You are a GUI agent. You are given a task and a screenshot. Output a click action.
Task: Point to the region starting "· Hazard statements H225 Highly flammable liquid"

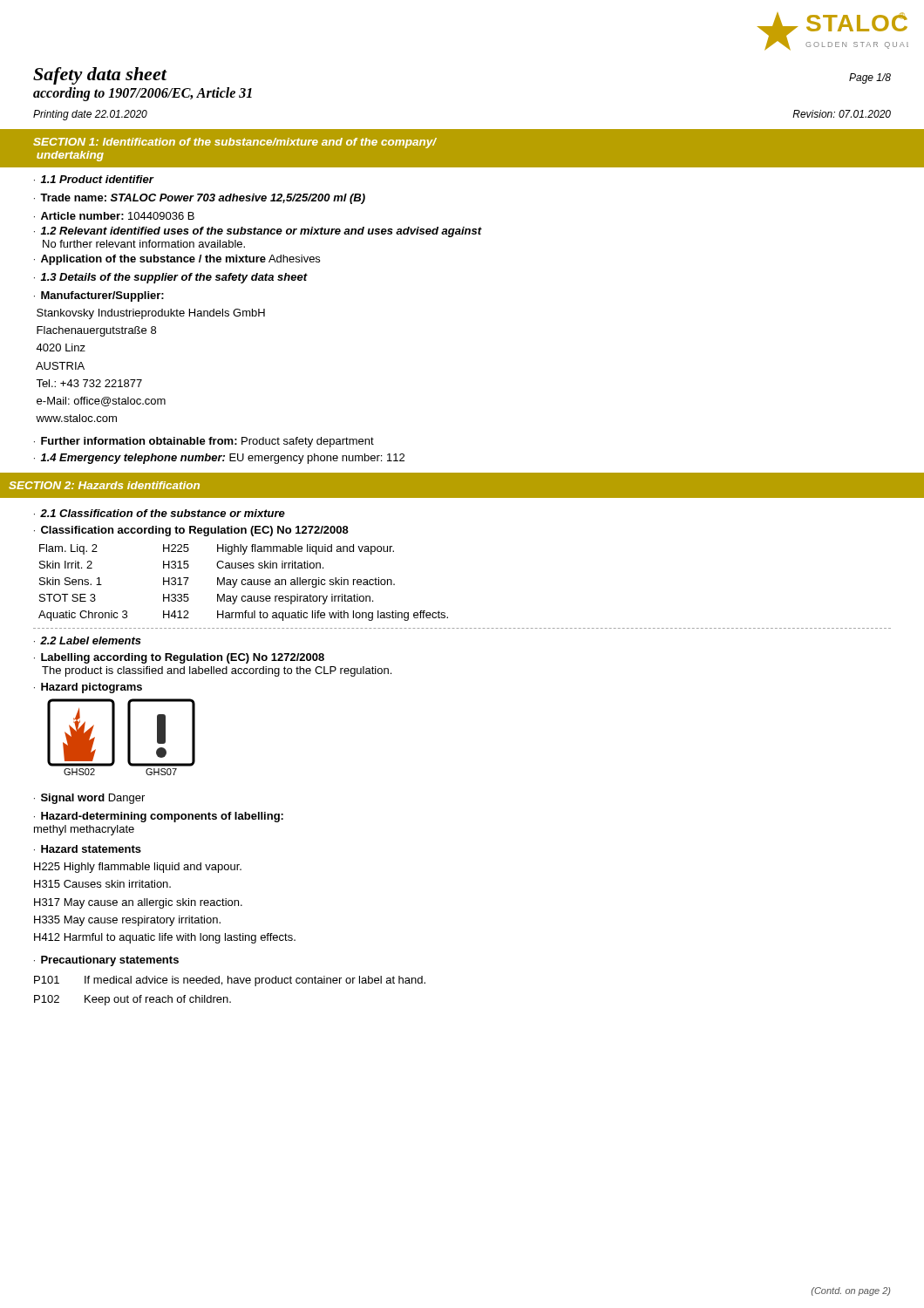[x=165, y=893]
